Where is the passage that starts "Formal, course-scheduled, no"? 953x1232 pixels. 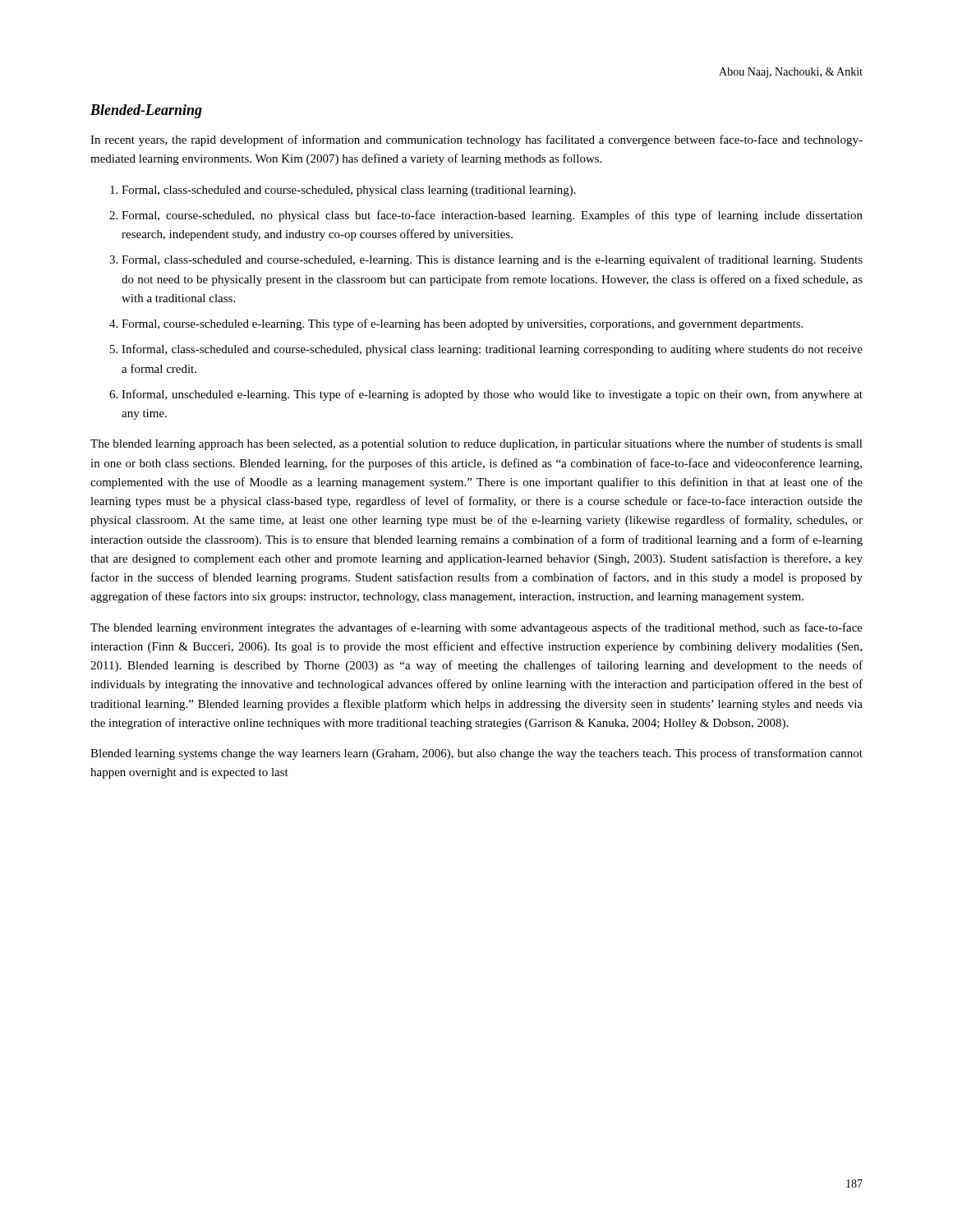492,225
